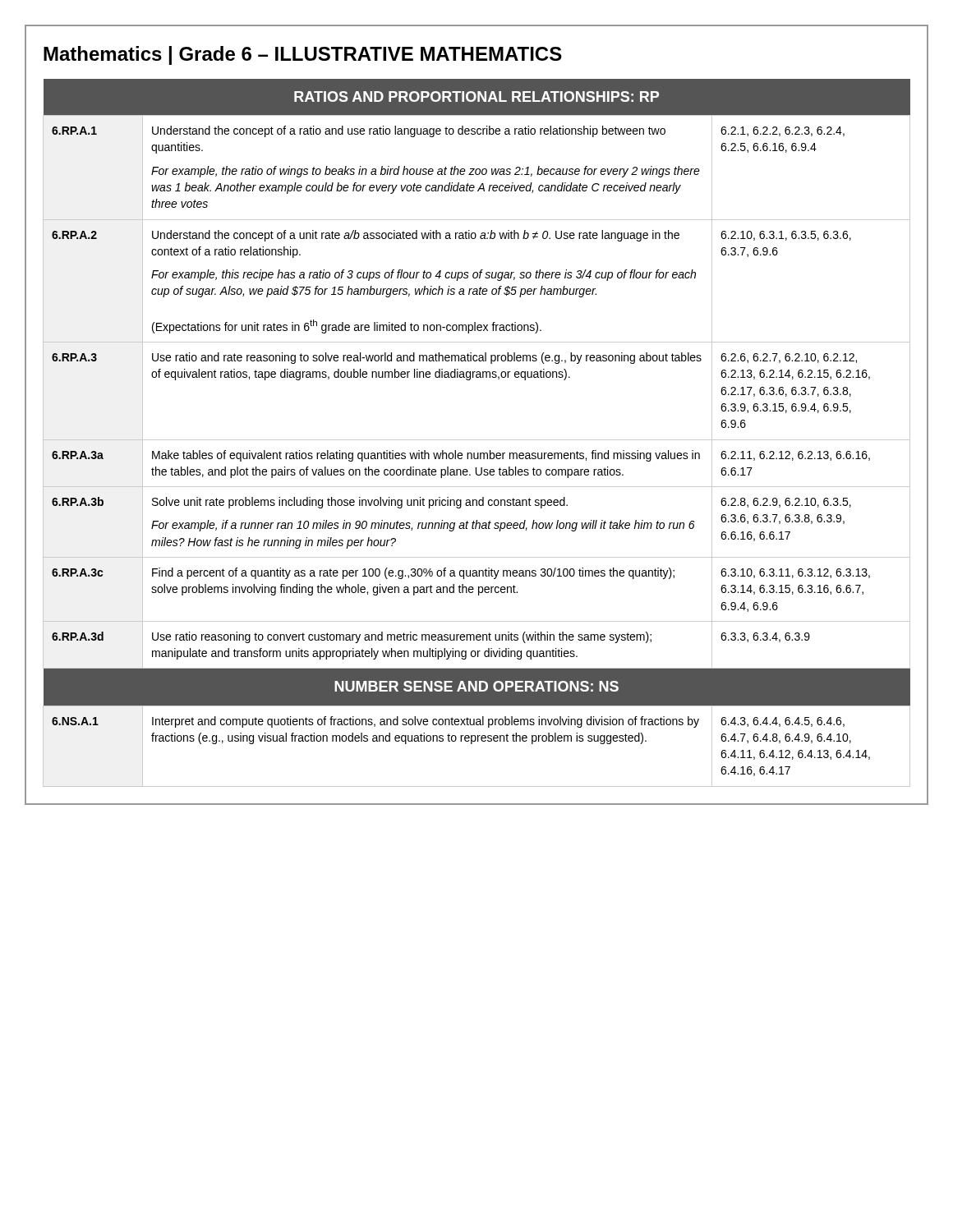The width and height of the screenshot is (953, 1232).
Task: Click on the text block starting "2.11, 6.2.12, 6.2.13, 6.6.16,"
Action: pos(796,463)
